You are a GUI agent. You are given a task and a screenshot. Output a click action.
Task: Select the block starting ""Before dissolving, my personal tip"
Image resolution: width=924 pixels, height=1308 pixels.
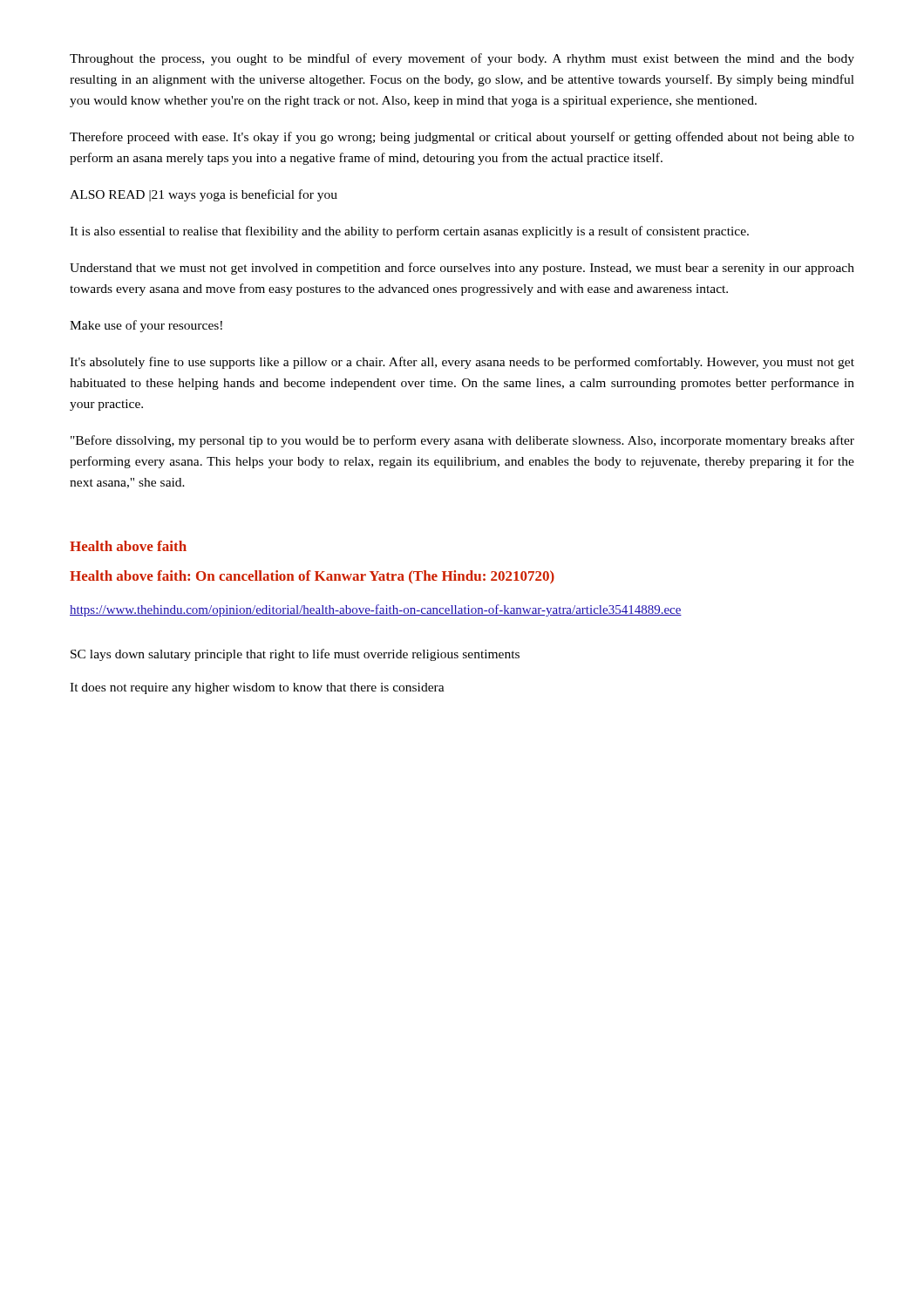click(462, 461)
